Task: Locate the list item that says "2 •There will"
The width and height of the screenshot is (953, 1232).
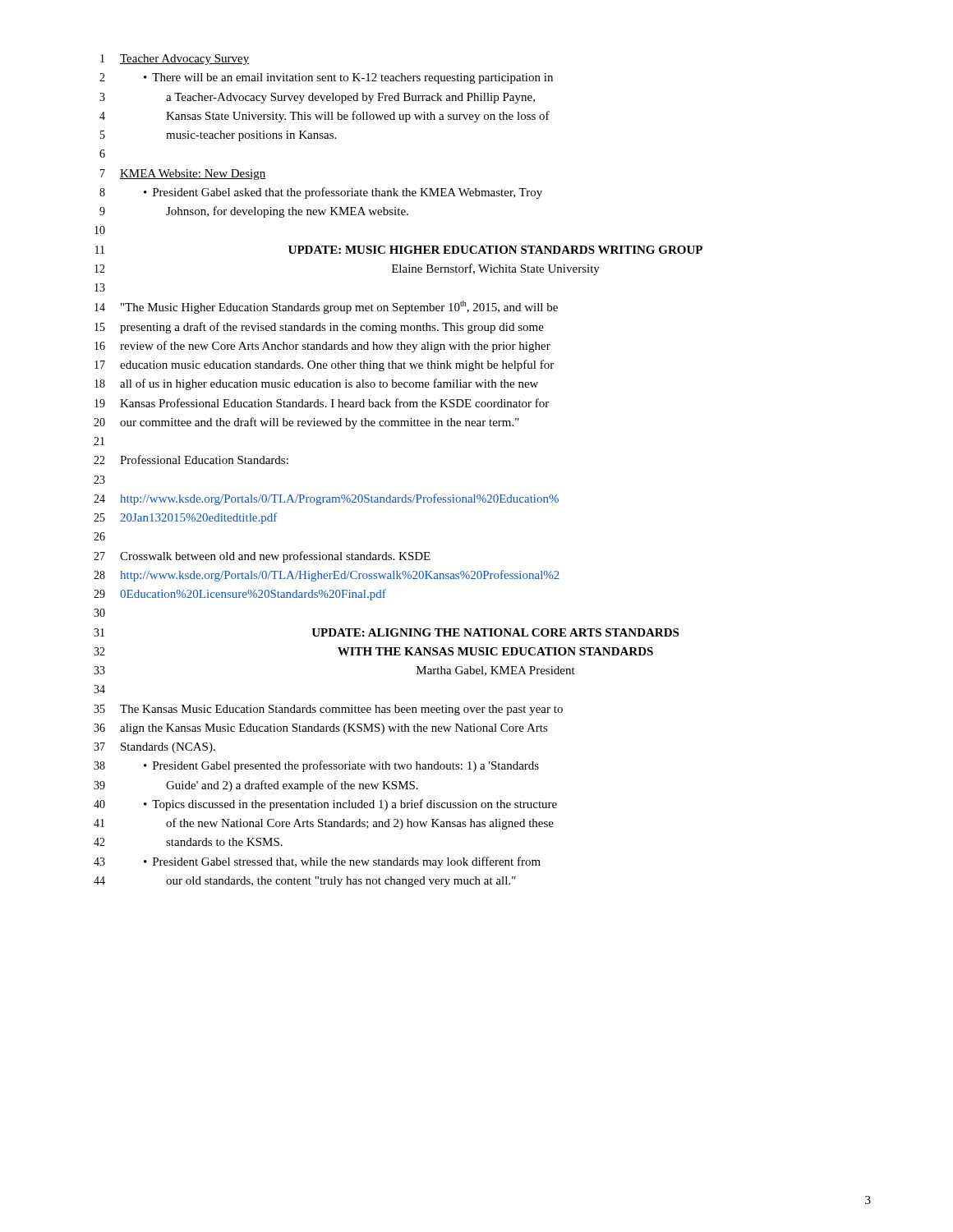Action: [x=476, y=78]
